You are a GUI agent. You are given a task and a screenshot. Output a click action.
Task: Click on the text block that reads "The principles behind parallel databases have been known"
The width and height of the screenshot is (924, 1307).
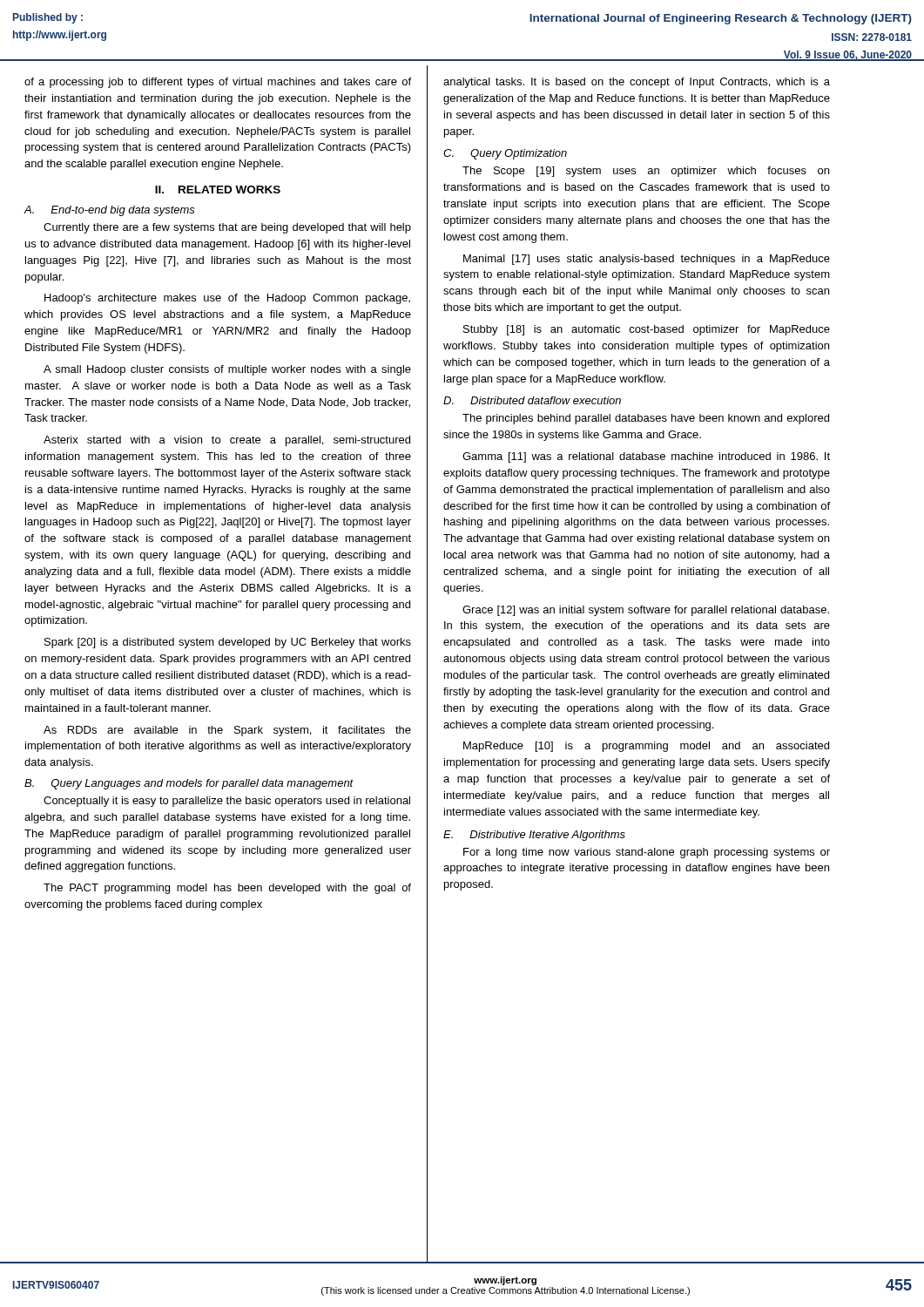[637, 616]
